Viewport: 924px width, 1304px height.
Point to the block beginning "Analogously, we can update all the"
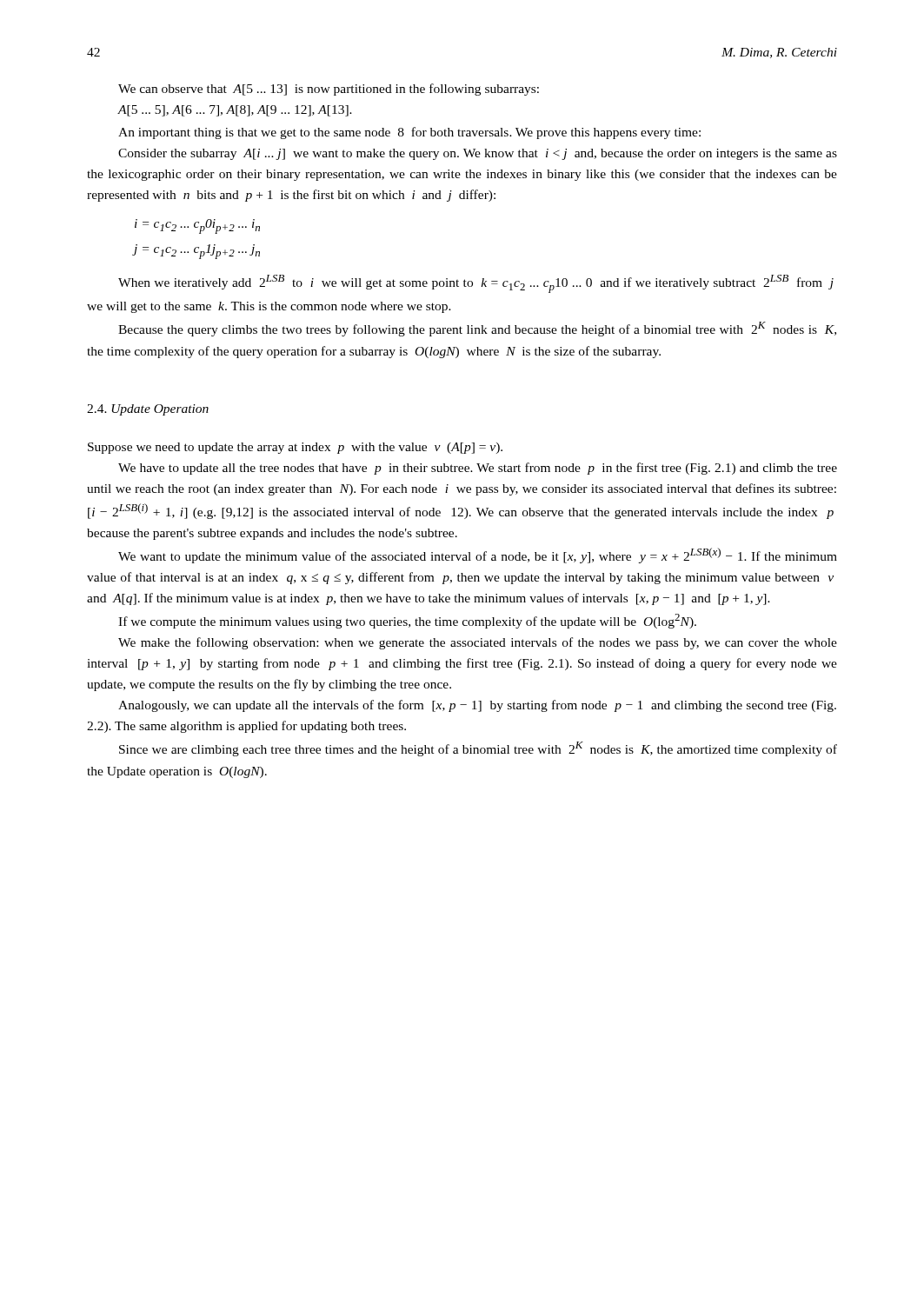pos(462,715)
